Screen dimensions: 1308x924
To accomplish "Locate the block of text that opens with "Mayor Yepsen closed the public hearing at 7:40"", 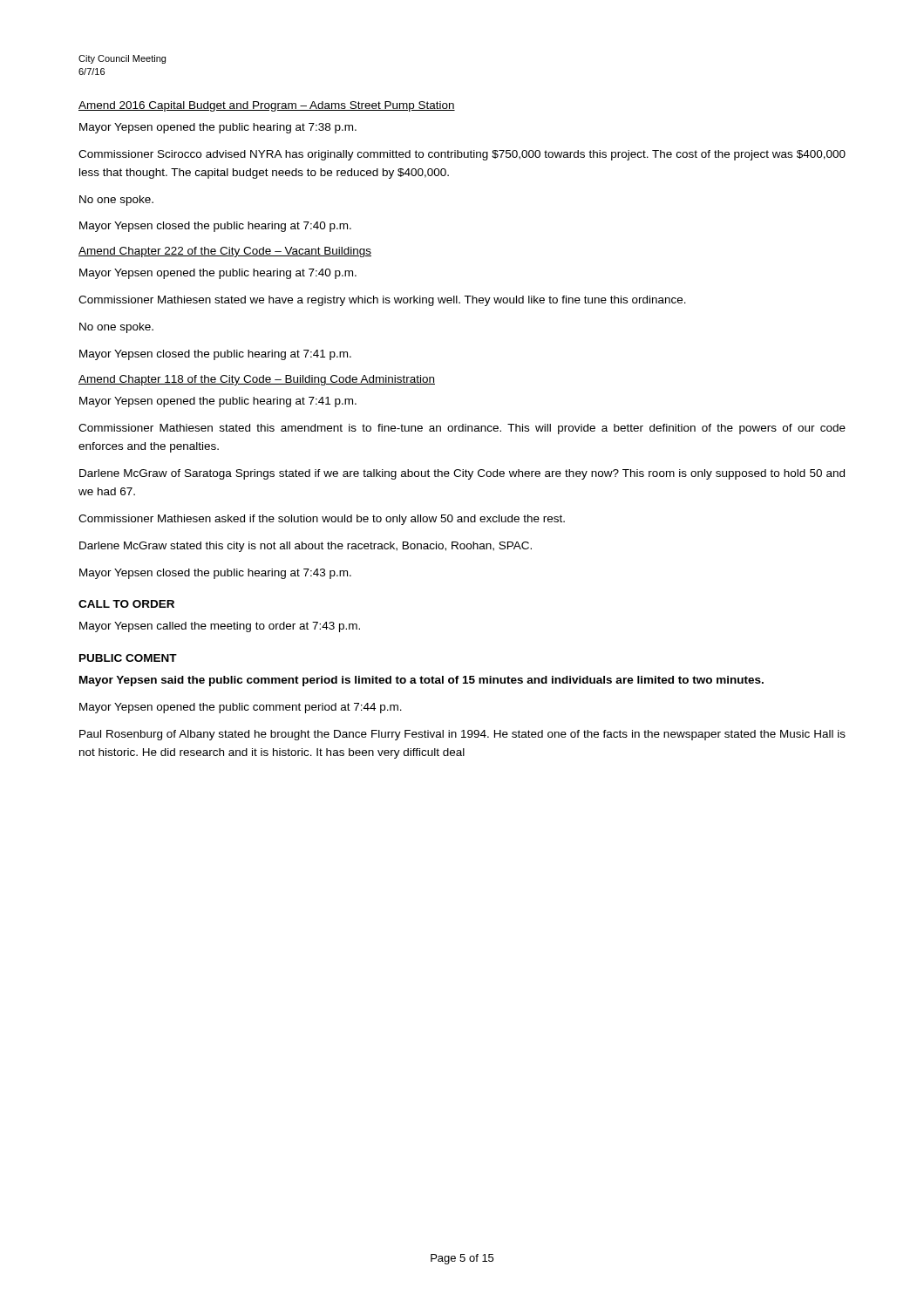I will click(x=215, y=226).
